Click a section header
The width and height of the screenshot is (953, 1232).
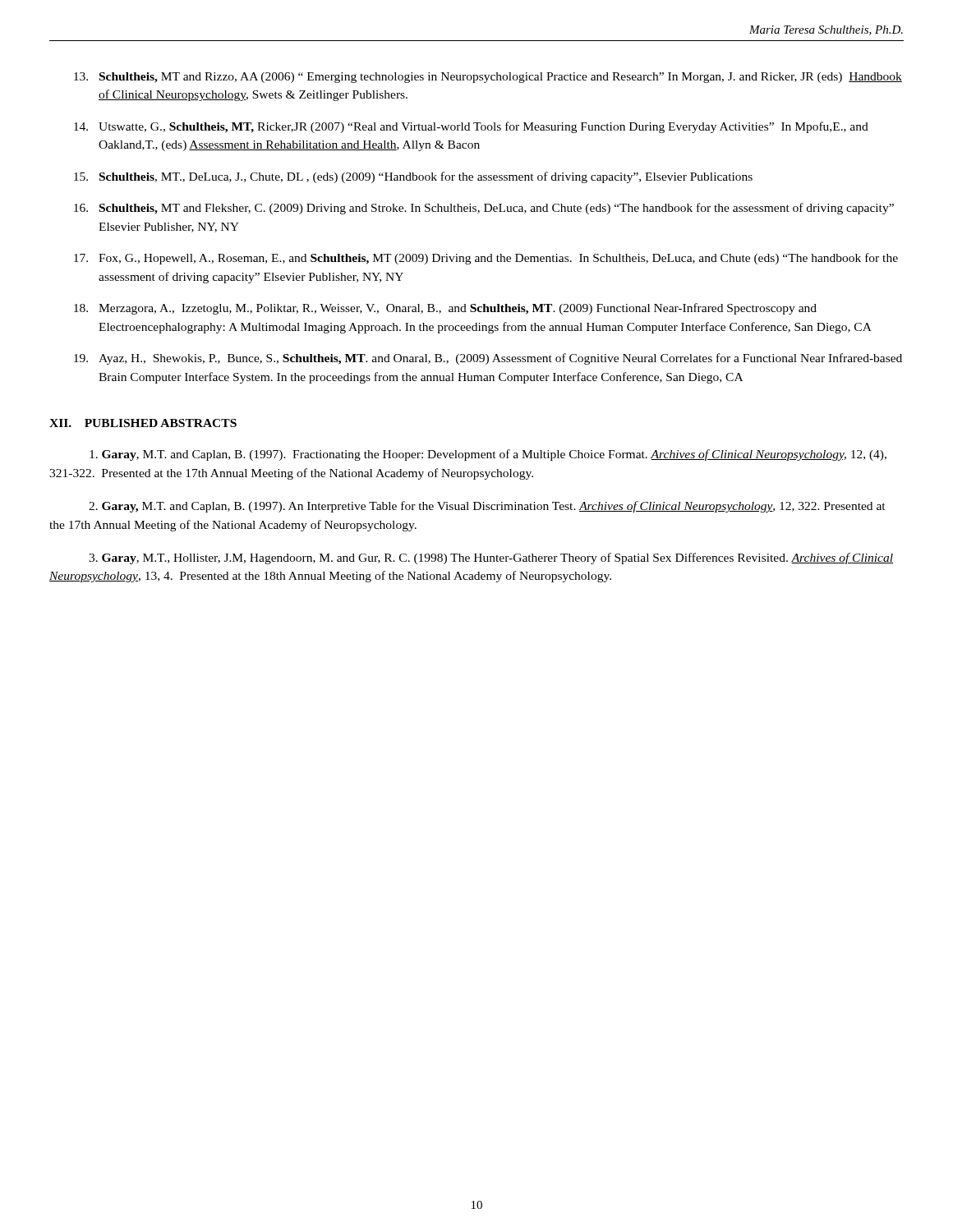pyautogui.click(x=143, y=423)
